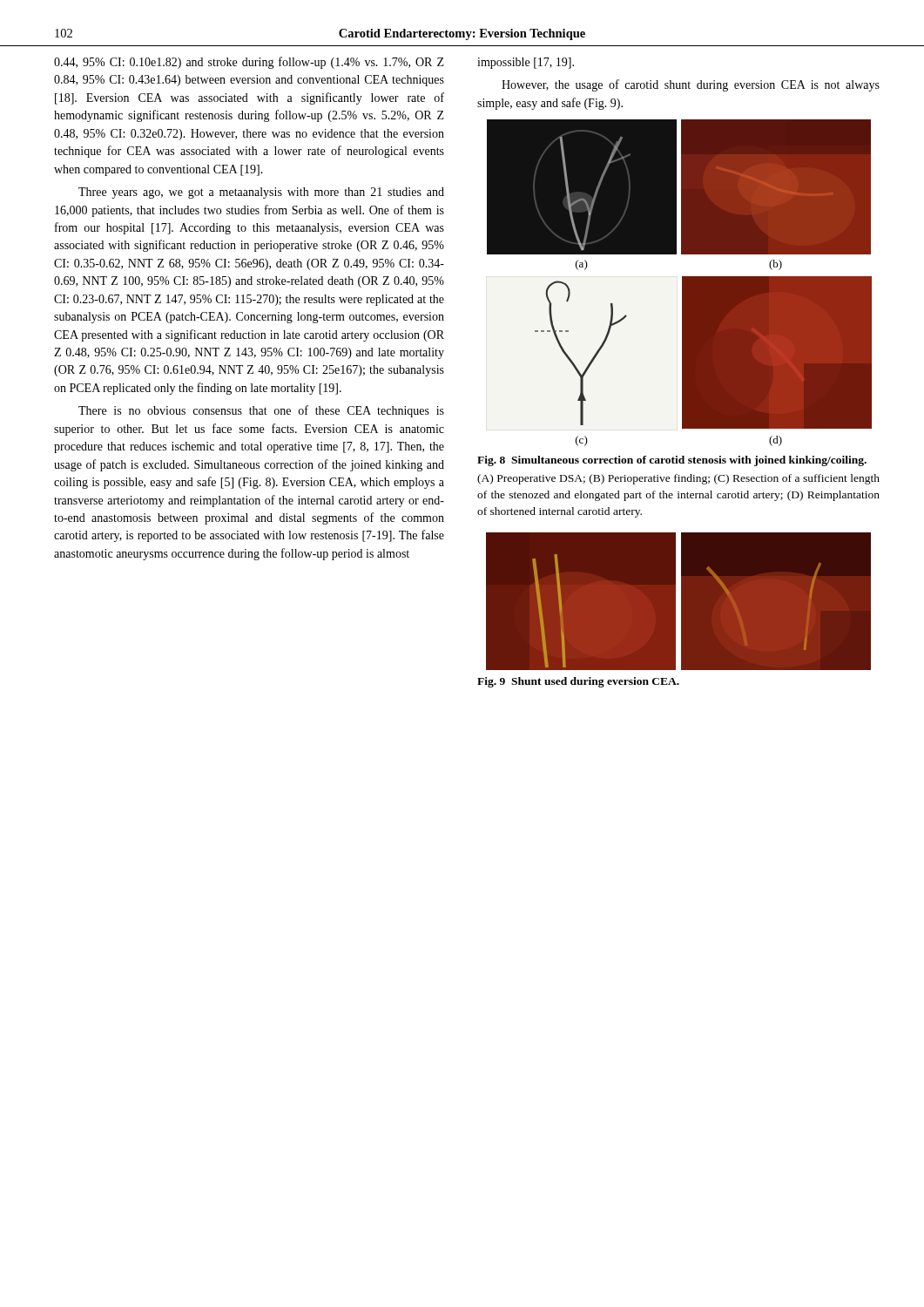Find the text block starting "Fig. 8 Simultaneous correction"

pyautogui.click(x=672, y=460)
